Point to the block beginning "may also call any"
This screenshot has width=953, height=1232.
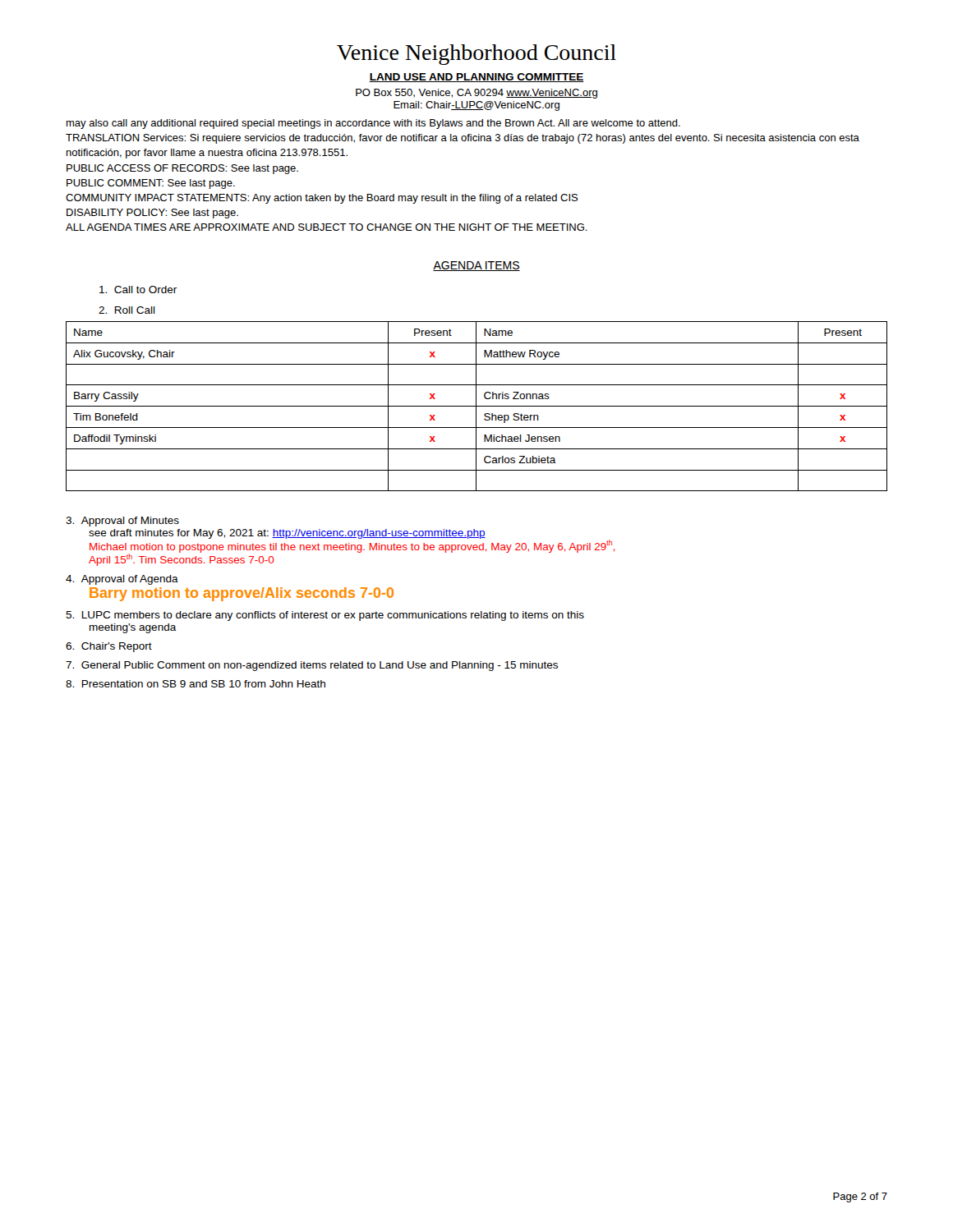coord(373,124)
